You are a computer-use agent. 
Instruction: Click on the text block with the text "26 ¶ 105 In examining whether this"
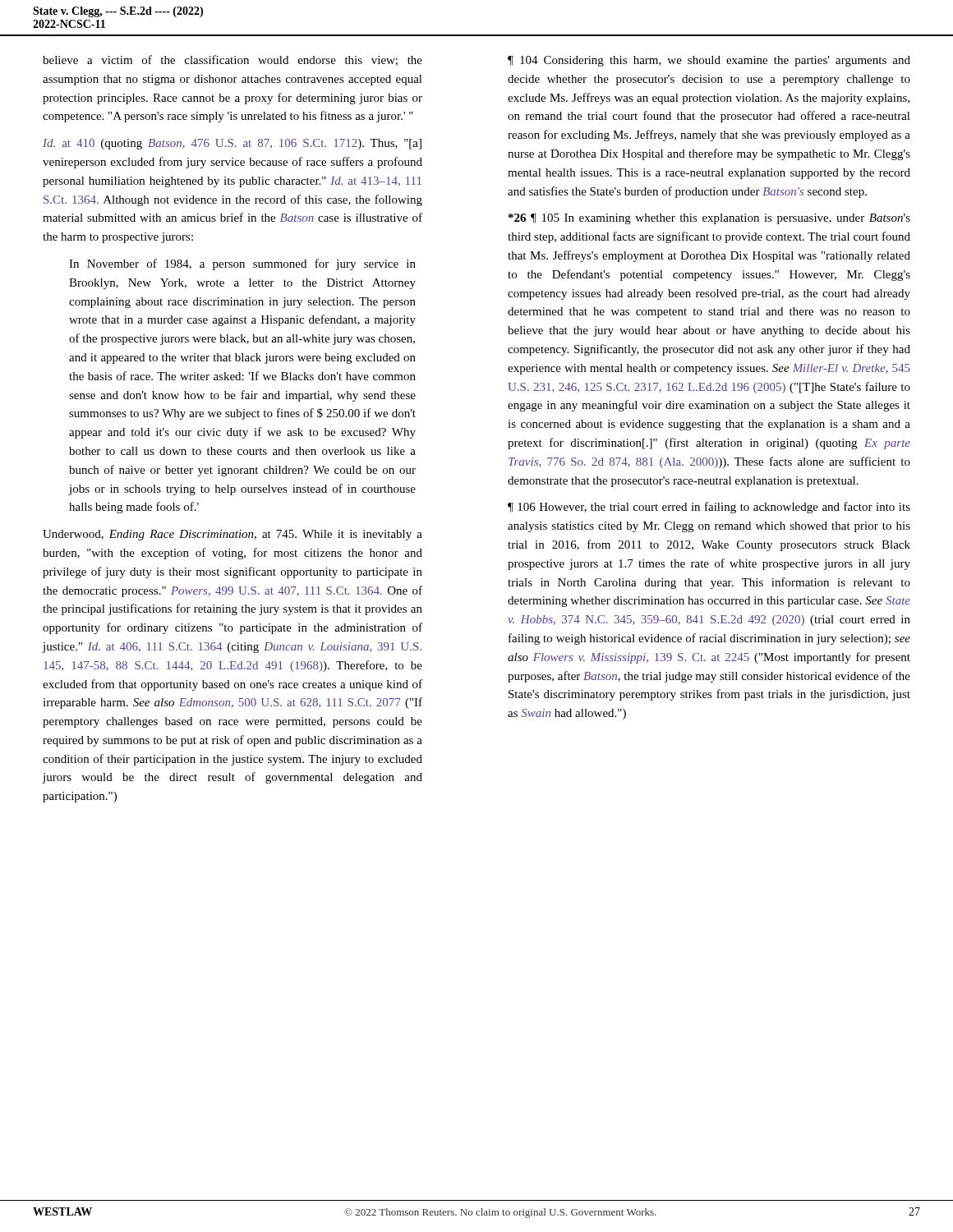click(x=709, y=349)
